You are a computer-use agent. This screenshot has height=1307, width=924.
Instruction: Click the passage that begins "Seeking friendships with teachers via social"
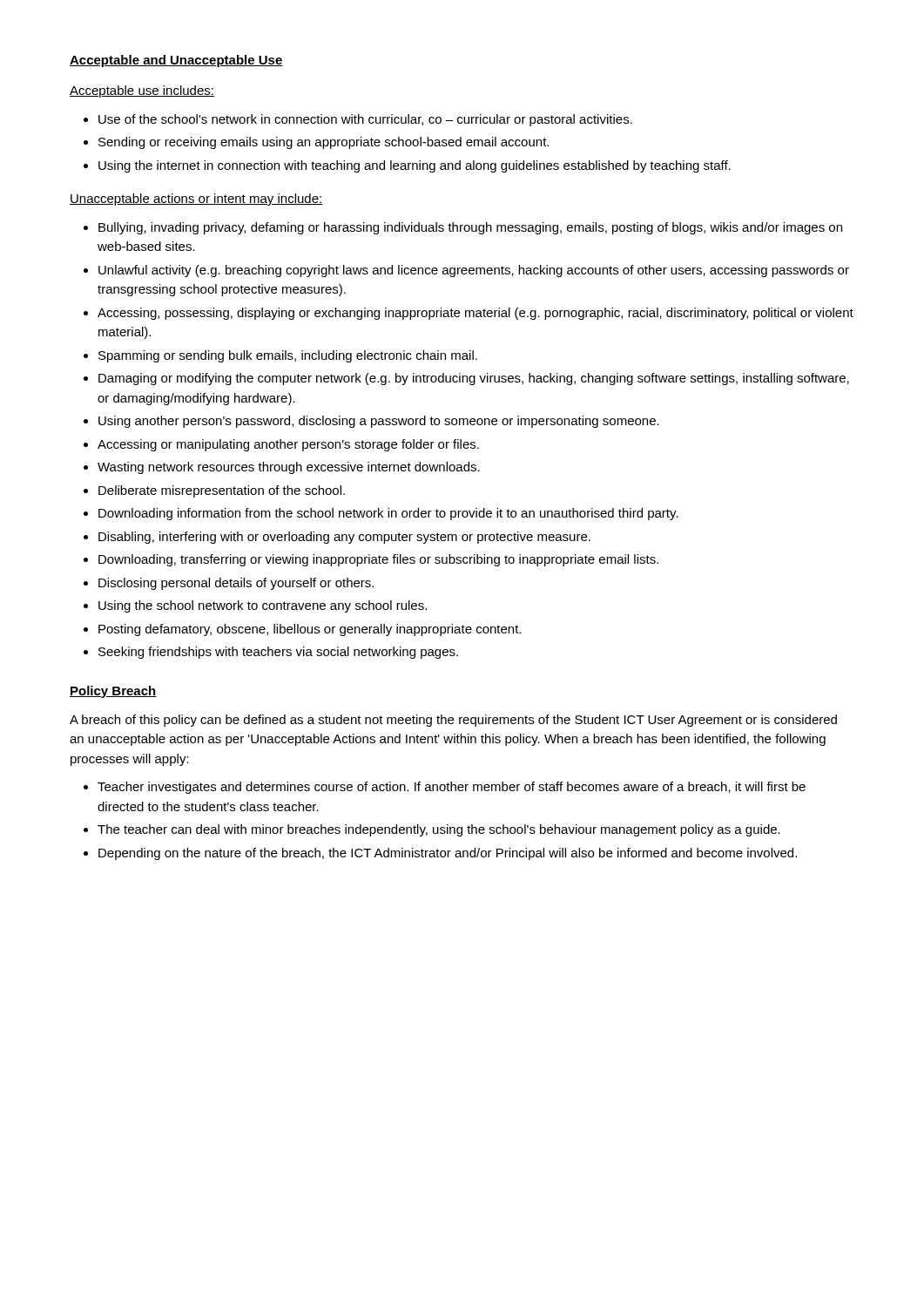click(278, 653)
